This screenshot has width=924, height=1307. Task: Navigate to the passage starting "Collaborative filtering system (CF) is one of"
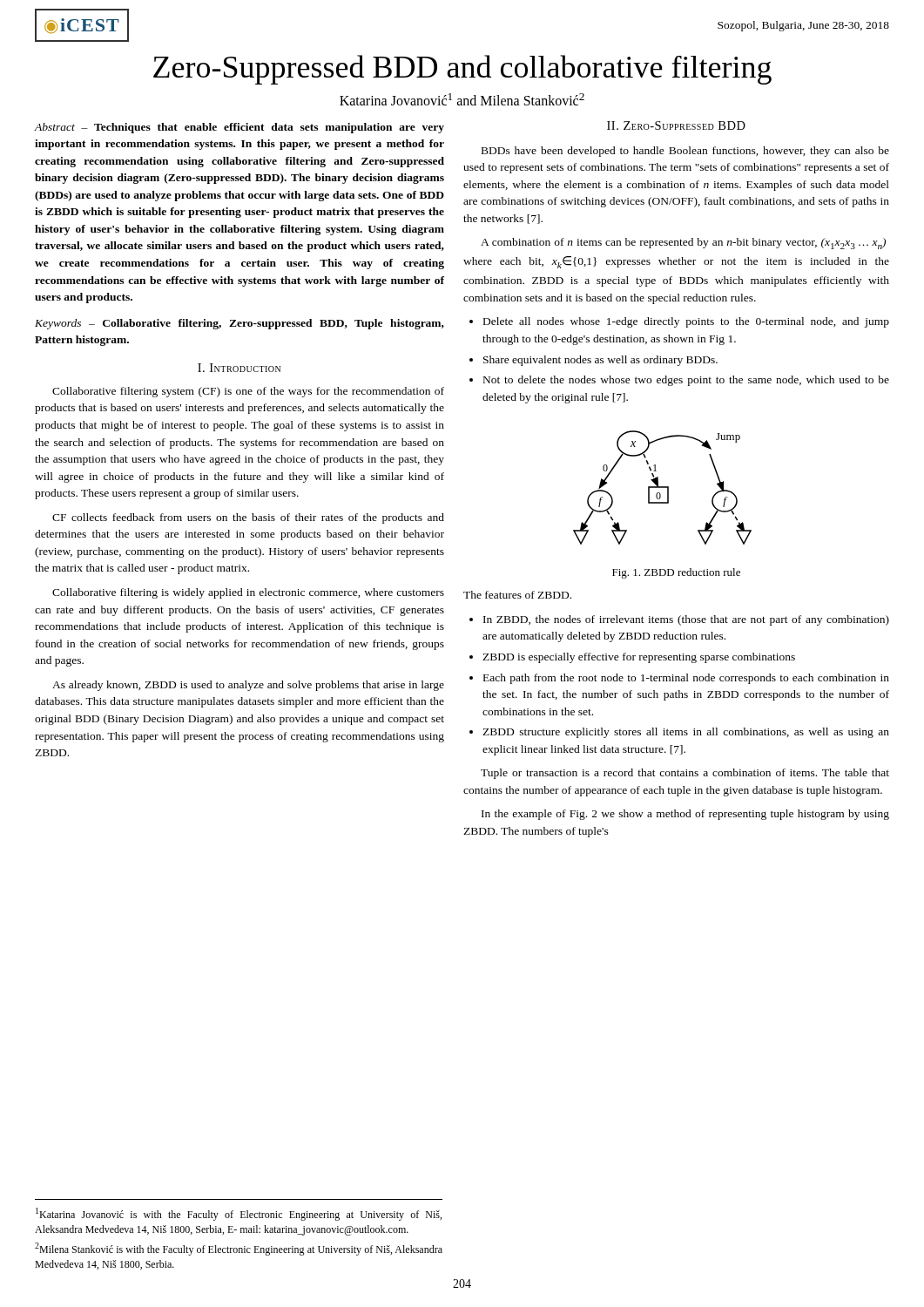click(x=240, y=442)
